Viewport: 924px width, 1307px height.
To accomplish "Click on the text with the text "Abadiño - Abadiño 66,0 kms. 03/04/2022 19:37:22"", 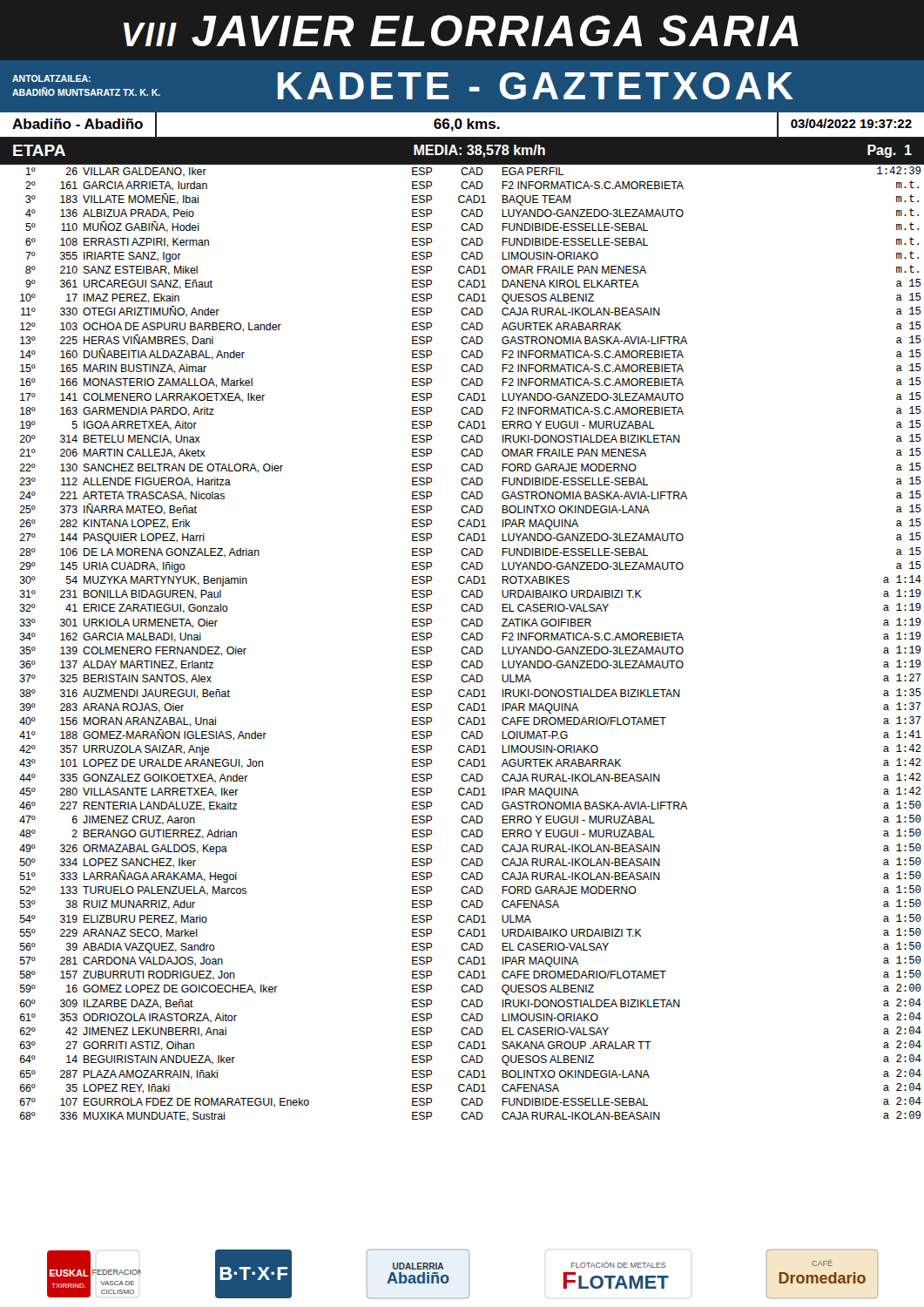I will click(462, 124).
